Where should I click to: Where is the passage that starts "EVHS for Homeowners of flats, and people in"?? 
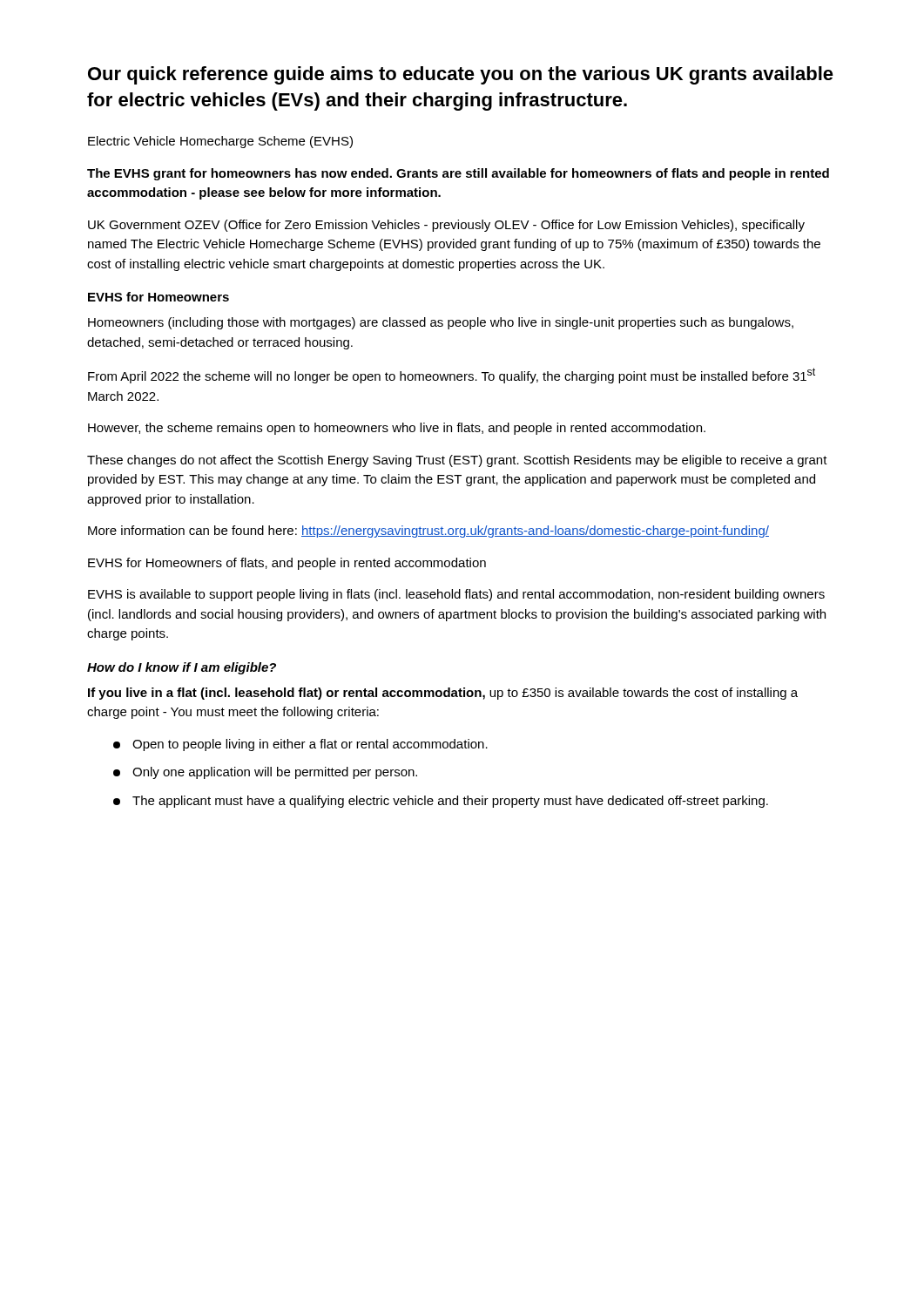[x=287, y=562]
